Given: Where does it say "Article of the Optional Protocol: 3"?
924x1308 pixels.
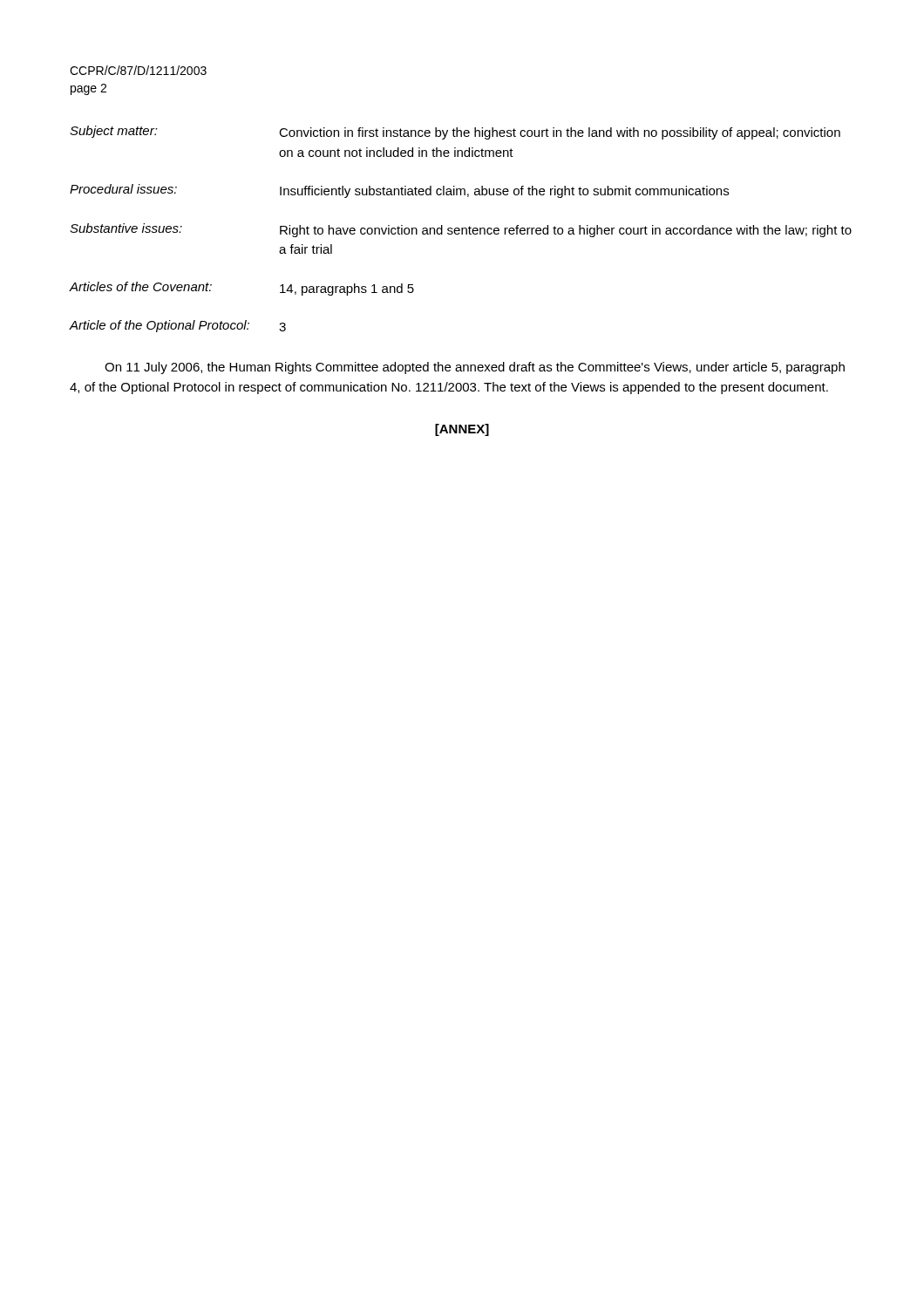Looking at the screenshot, I should coord(178,326).
